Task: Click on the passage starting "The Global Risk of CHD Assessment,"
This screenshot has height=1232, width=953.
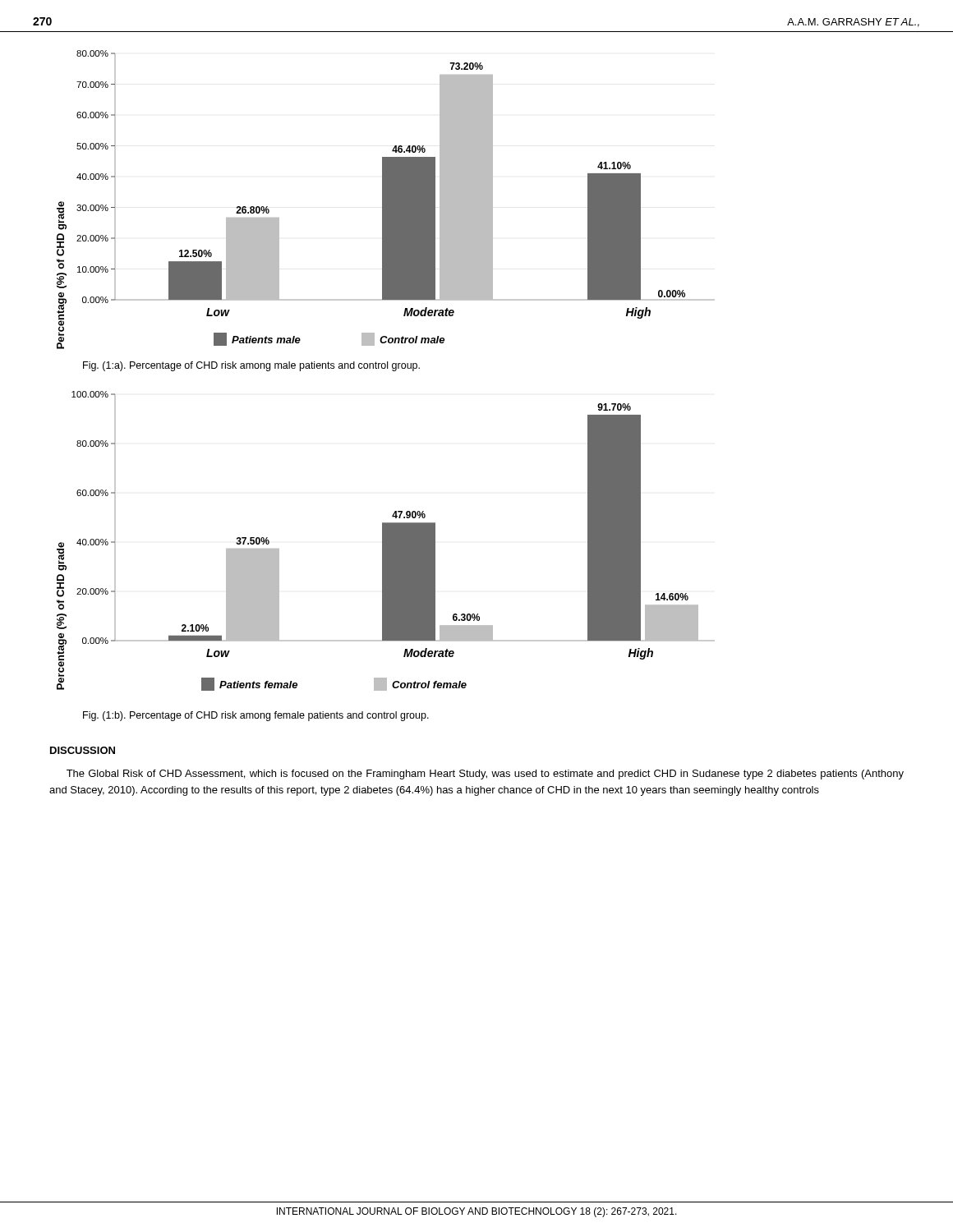Action: tap(476, 782)
